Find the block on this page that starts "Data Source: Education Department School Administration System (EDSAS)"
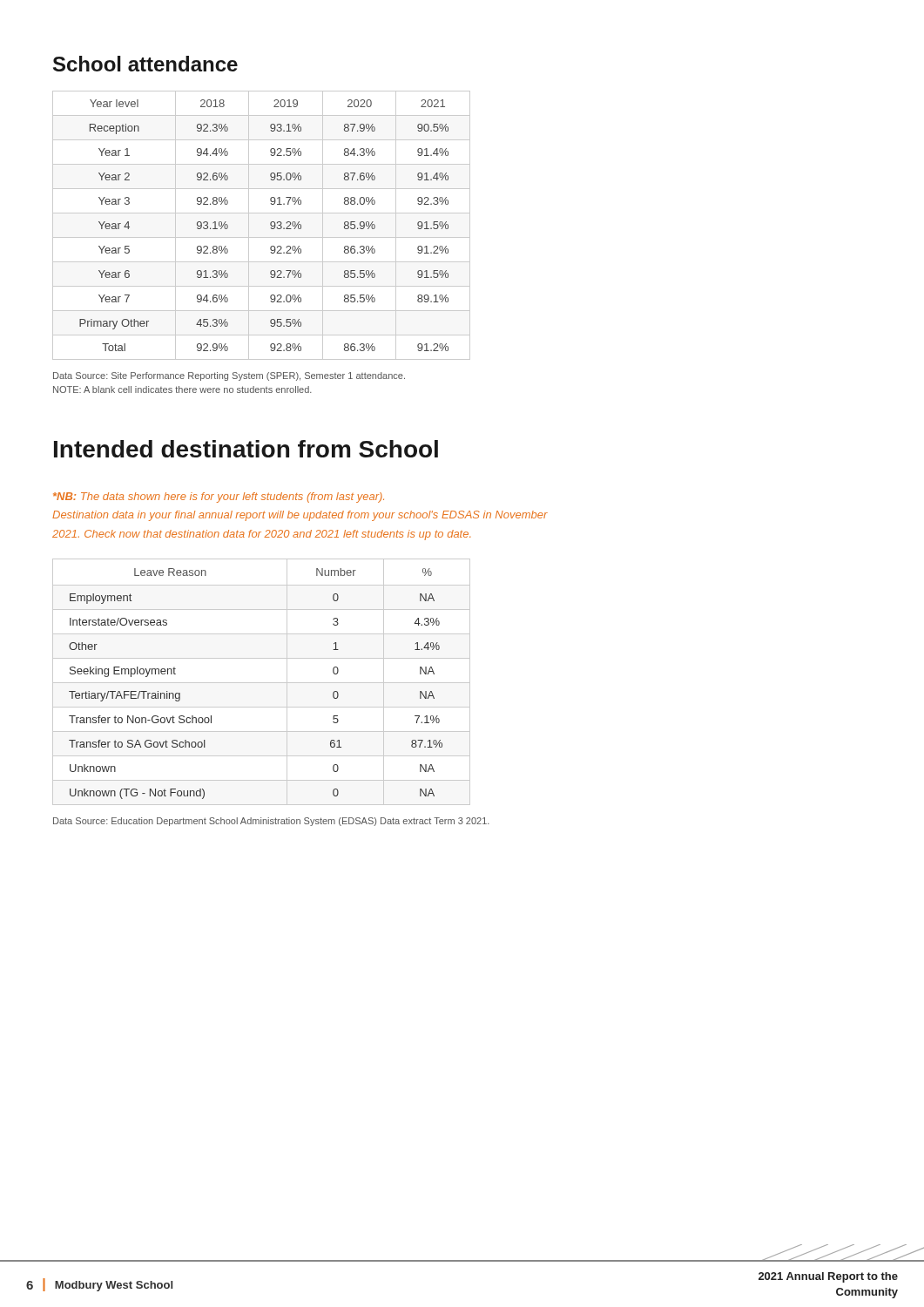Viewport: 924px width, 1307px height. coord(271,821)
